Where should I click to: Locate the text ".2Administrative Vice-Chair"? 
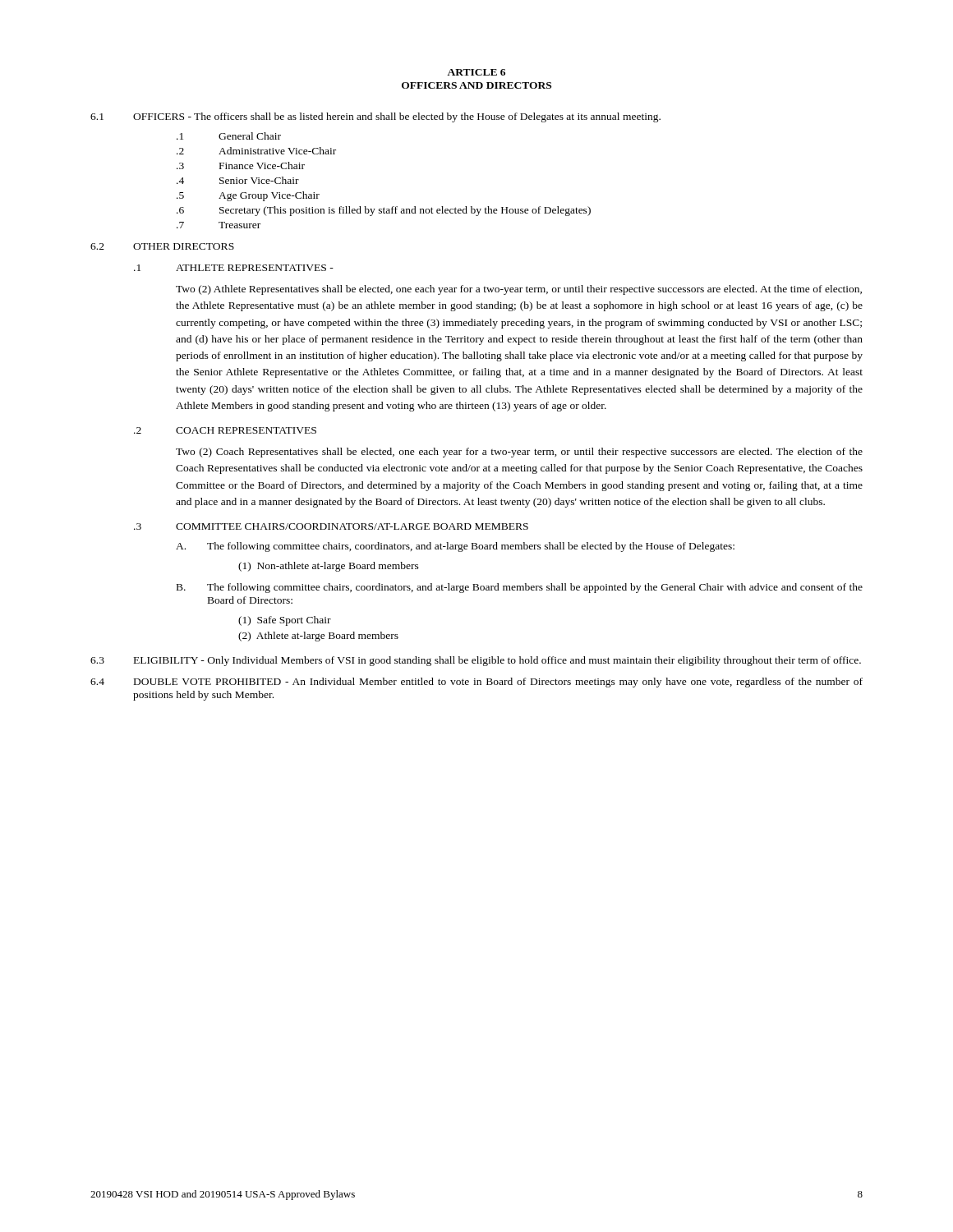[256, 151]
